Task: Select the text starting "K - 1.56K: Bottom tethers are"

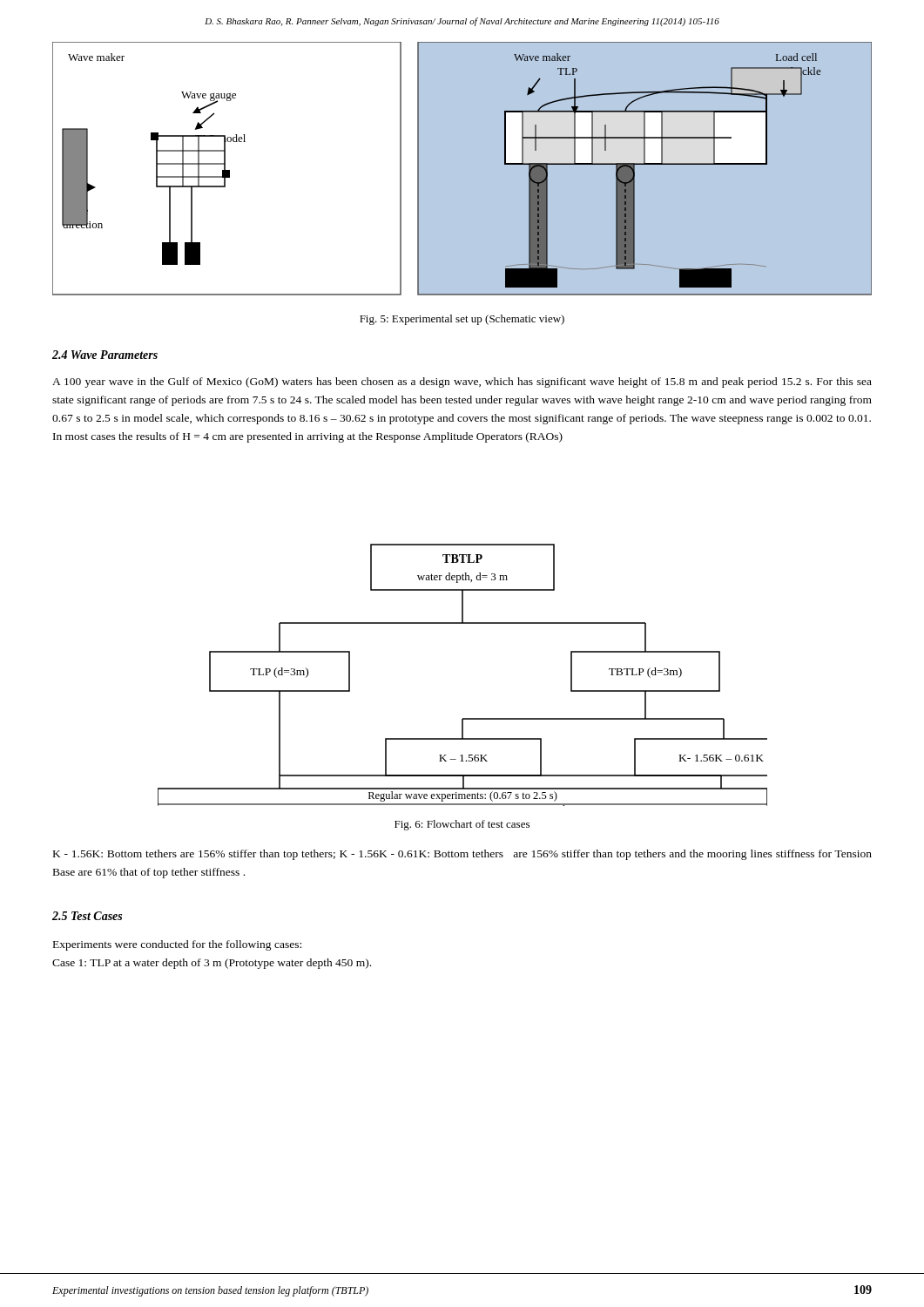Action: click(x=462, y=863)
